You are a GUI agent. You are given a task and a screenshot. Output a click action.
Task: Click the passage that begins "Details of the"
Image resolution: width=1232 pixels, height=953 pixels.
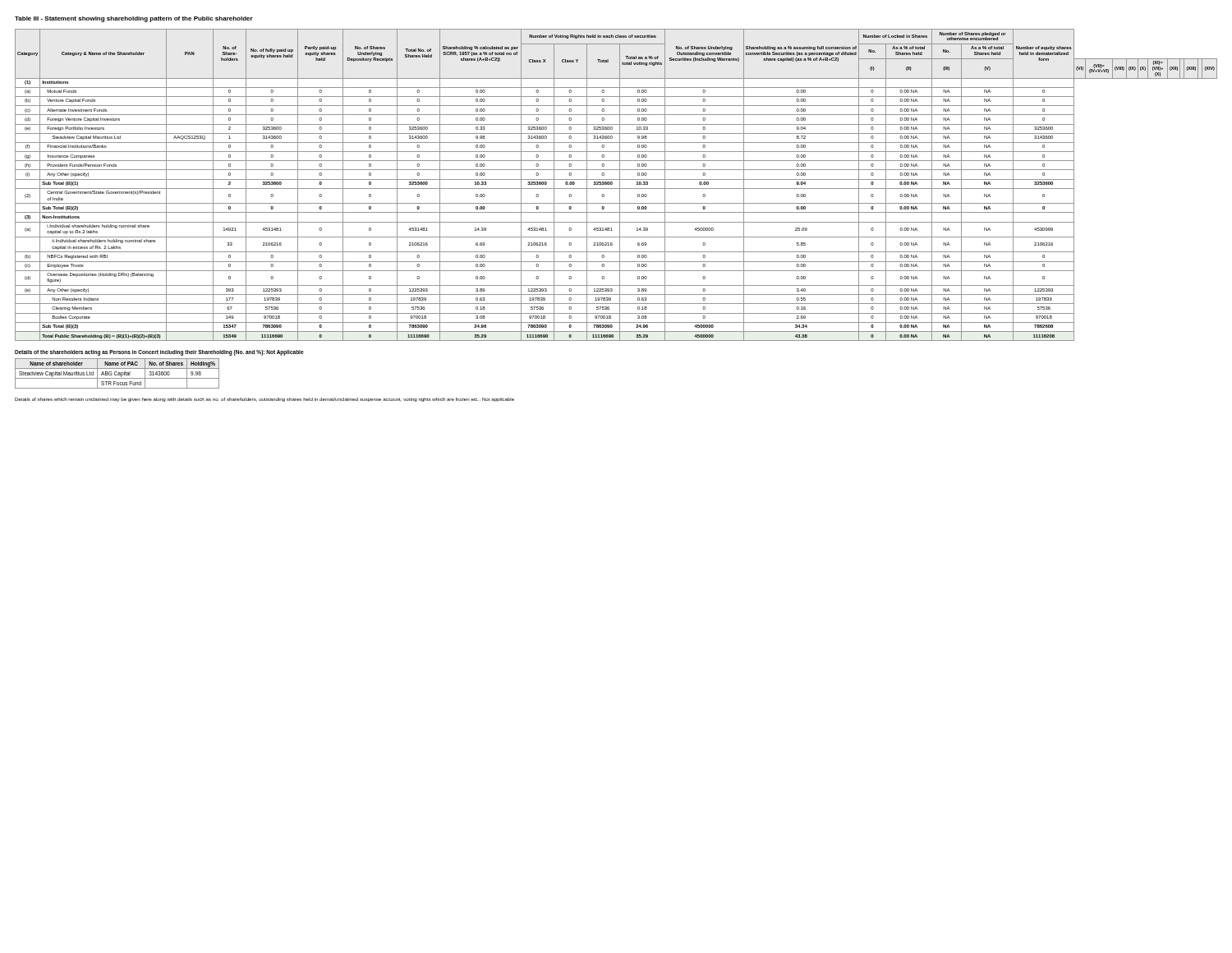(x=159, y=352)
